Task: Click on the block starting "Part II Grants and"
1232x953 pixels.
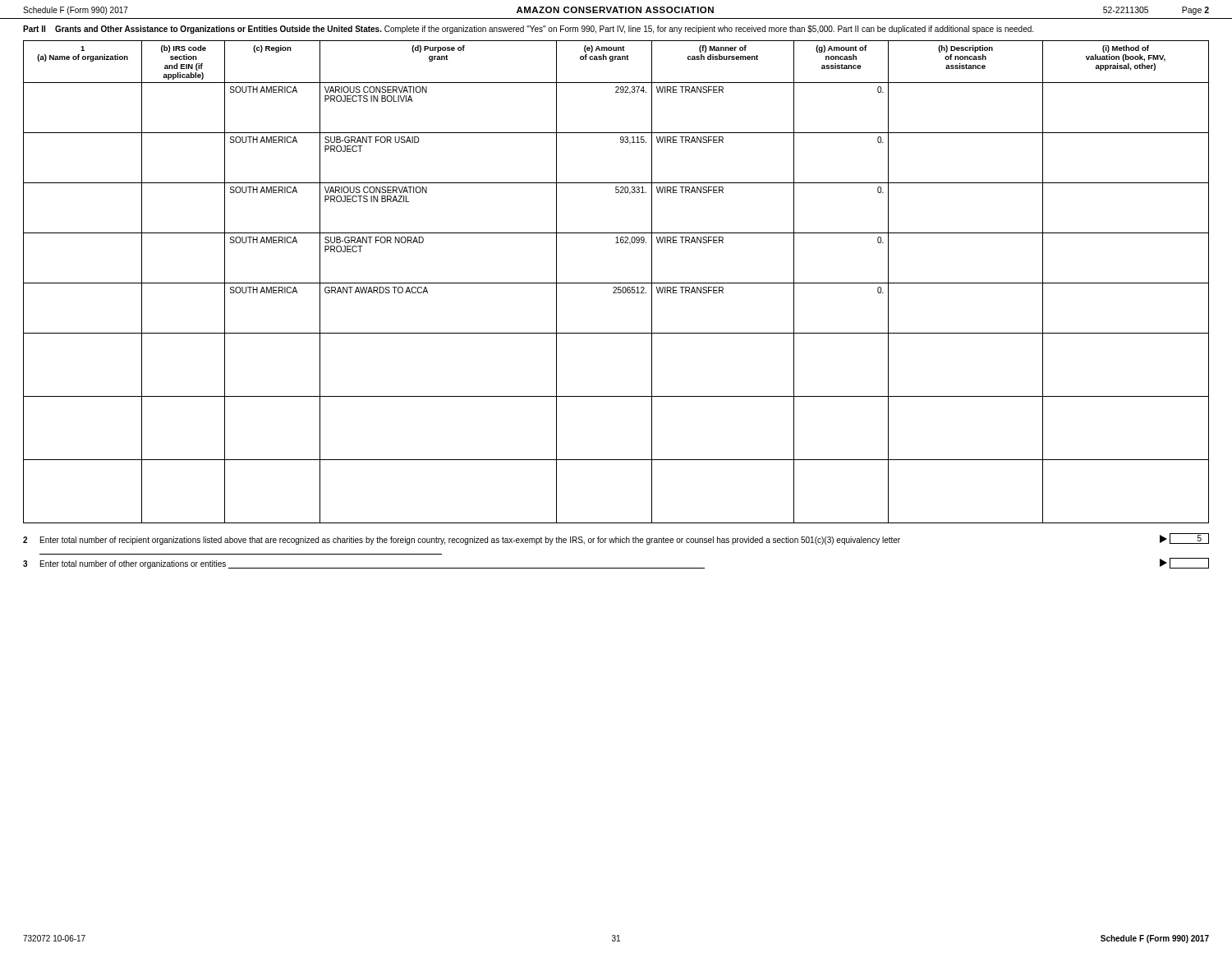Action: click(529, 29)
